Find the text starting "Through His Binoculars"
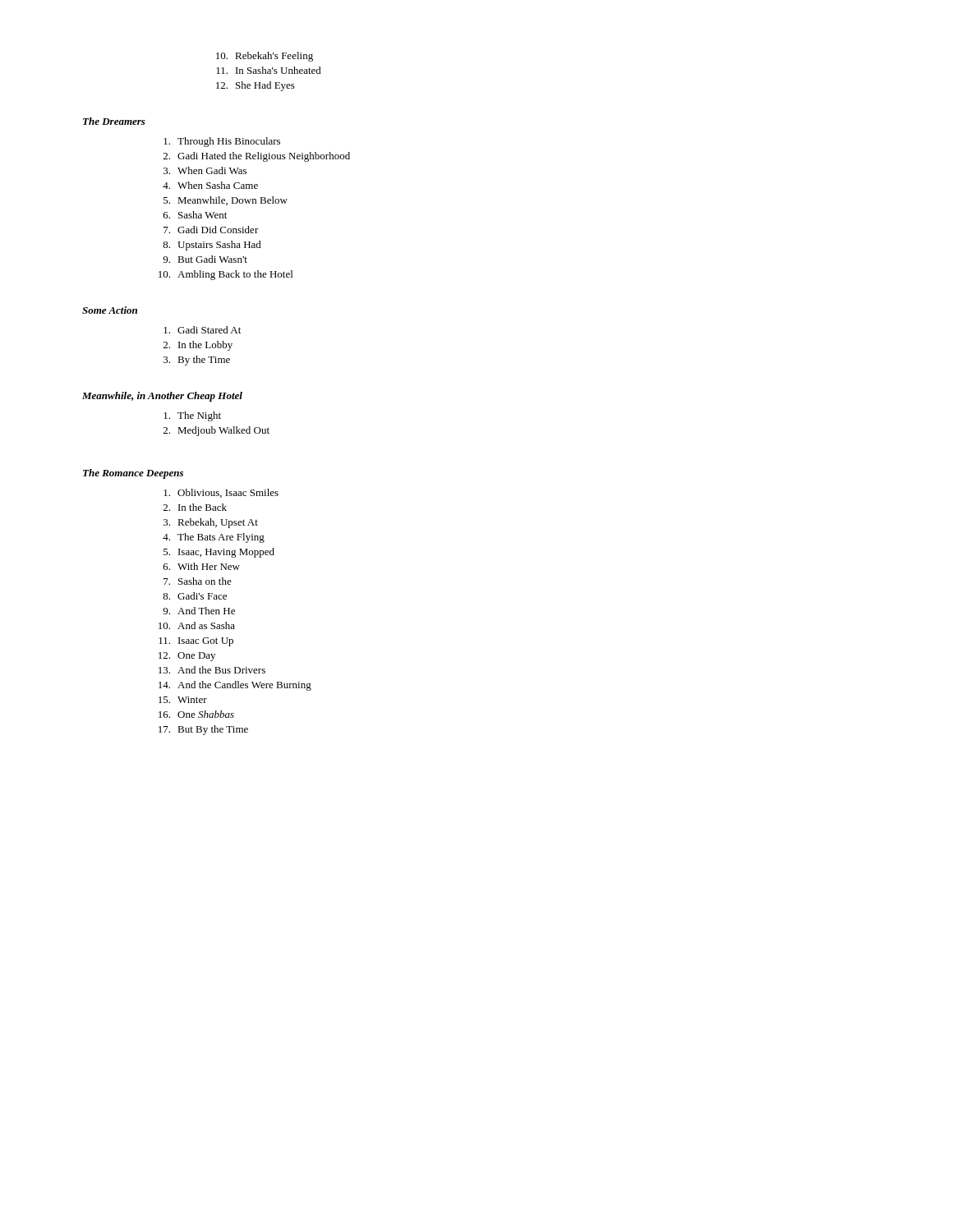 coord(214,141)
